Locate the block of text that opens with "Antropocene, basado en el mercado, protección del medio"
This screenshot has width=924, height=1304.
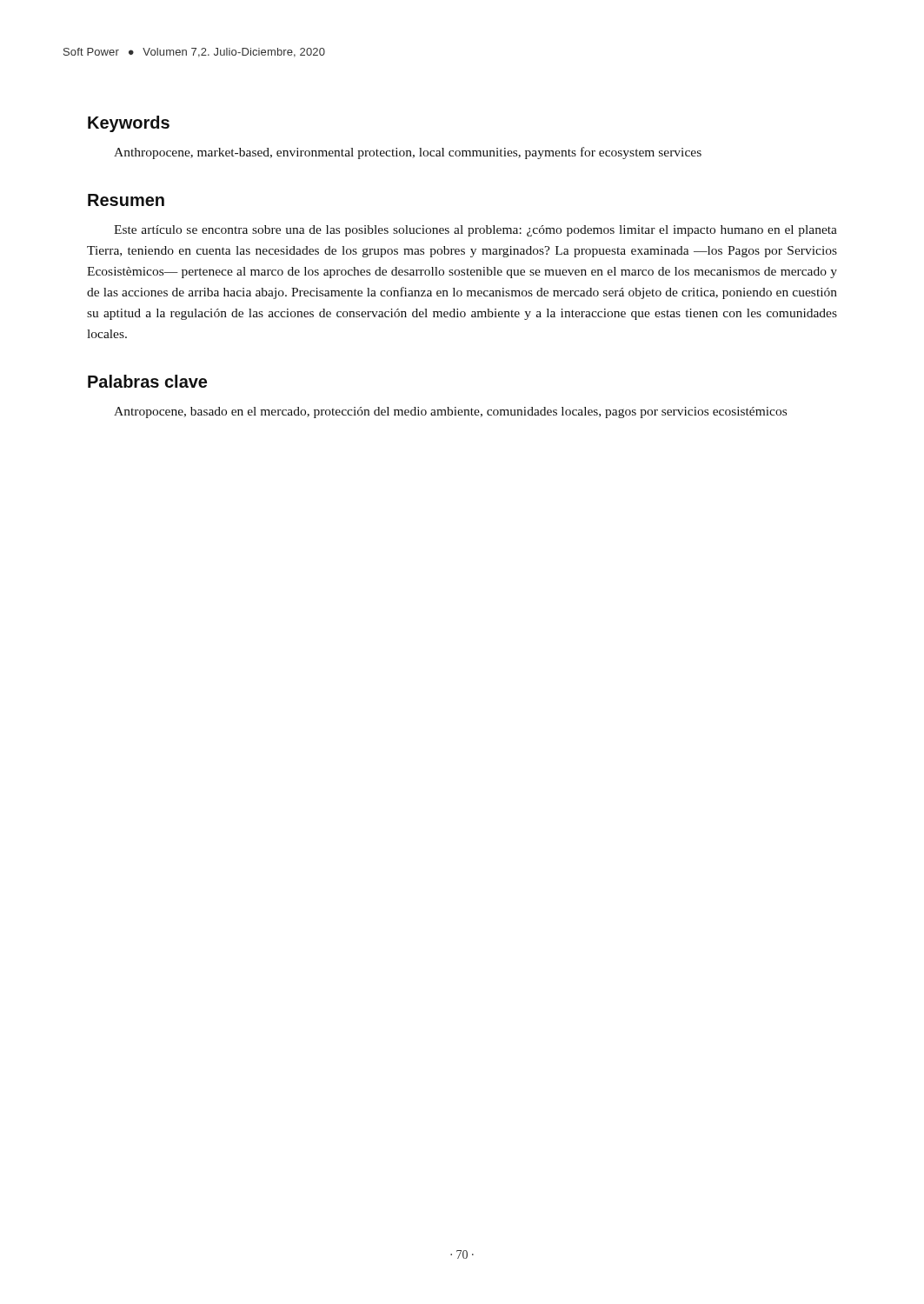(462, 411)
